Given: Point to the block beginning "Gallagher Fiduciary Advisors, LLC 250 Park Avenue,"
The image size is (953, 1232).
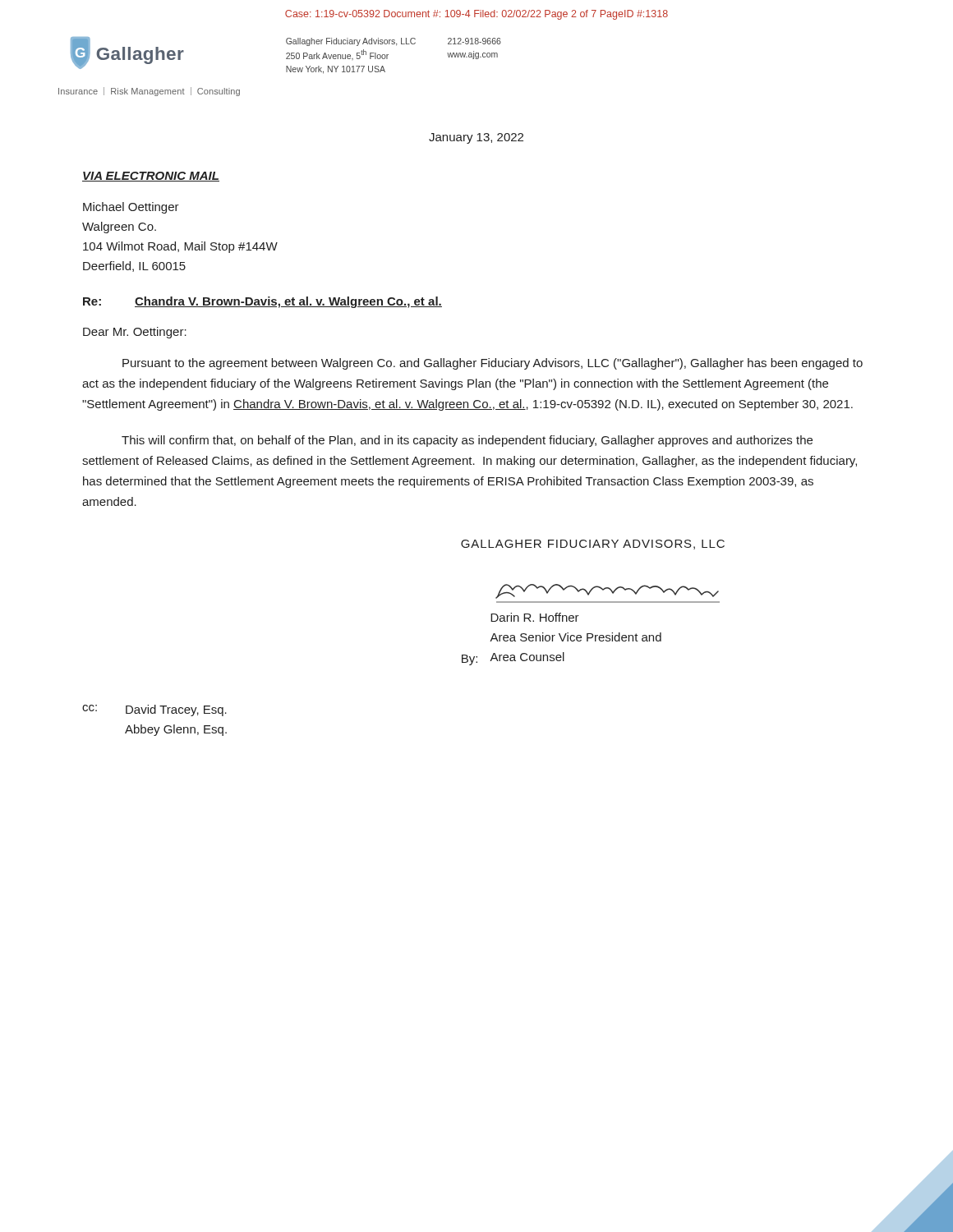Looking at the screenshot, I should pyautogui.click(x=351, y=55).
